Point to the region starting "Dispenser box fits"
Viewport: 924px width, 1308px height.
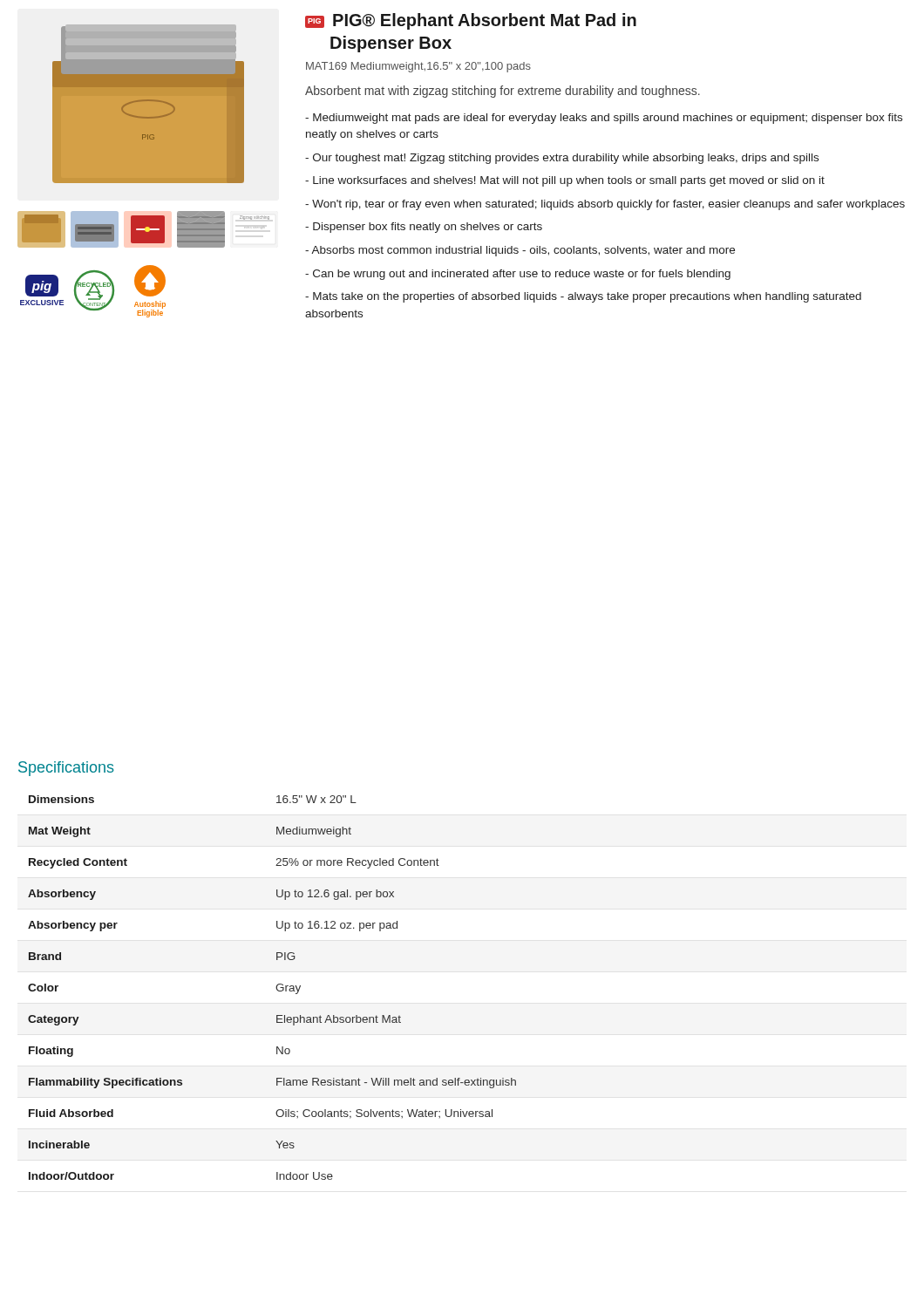424,227
